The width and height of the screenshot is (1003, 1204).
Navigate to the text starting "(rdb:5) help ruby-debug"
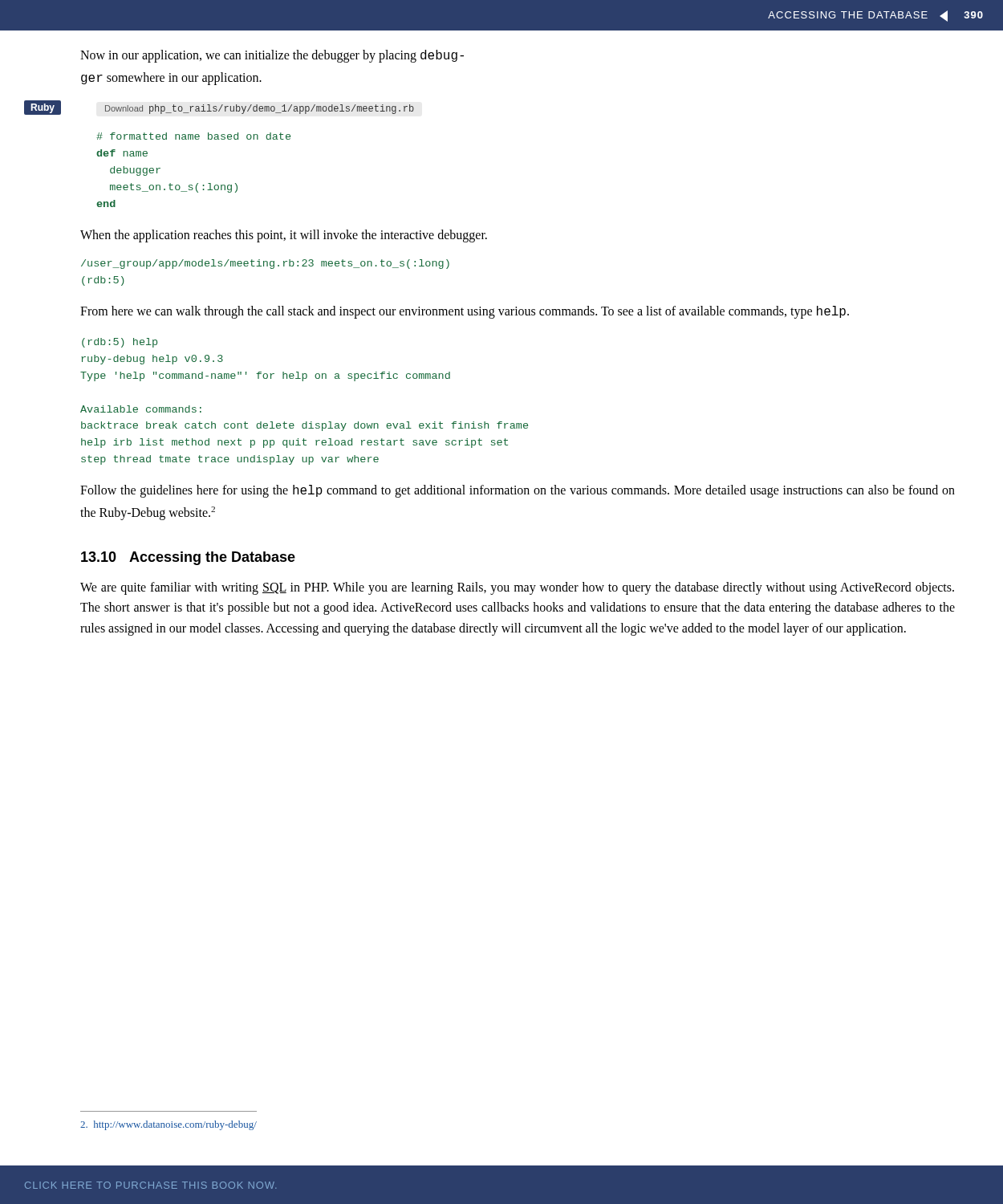coord(120,343)
